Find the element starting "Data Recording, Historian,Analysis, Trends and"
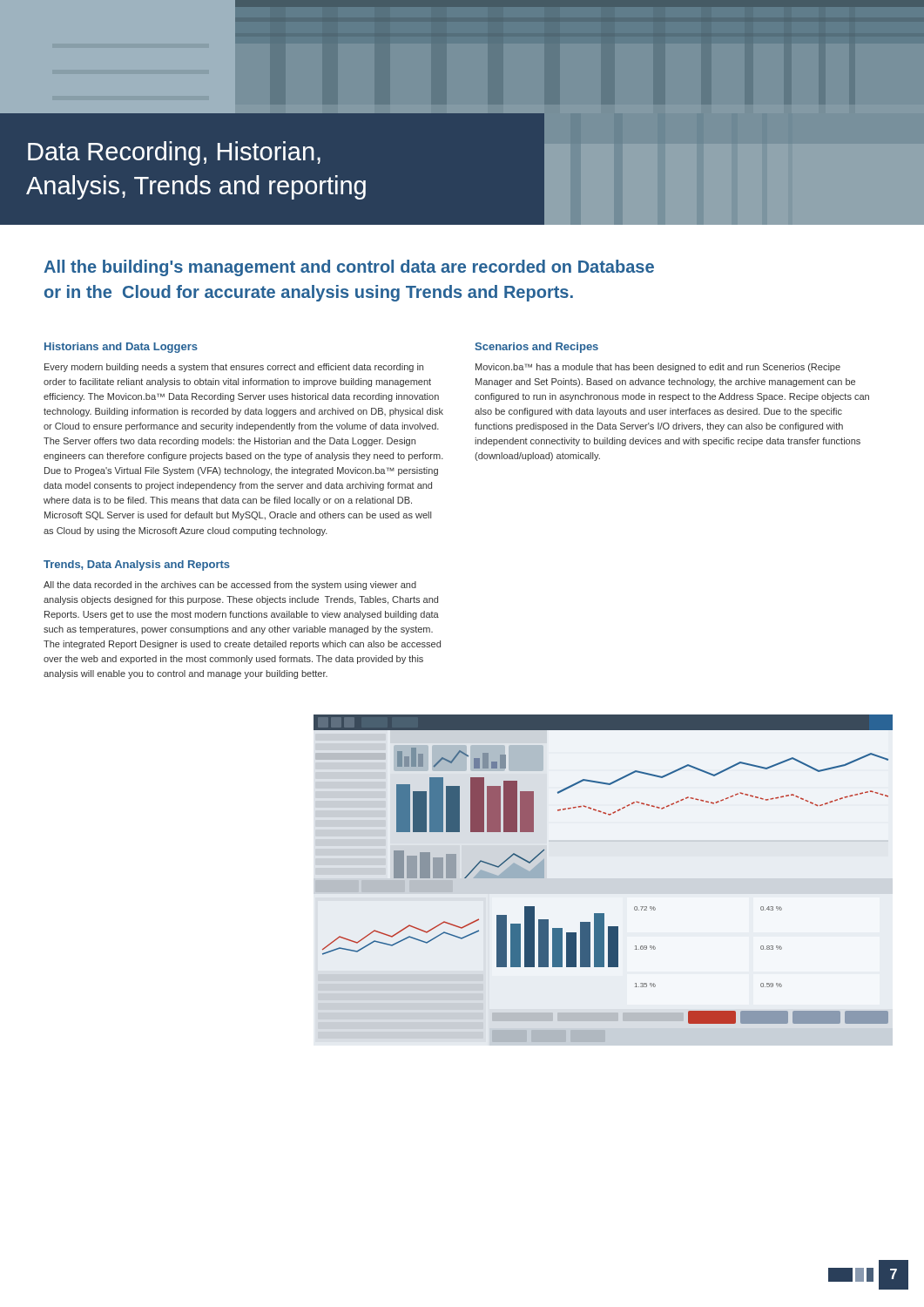Screen dimensions: 1307x924 pos(197,169)
